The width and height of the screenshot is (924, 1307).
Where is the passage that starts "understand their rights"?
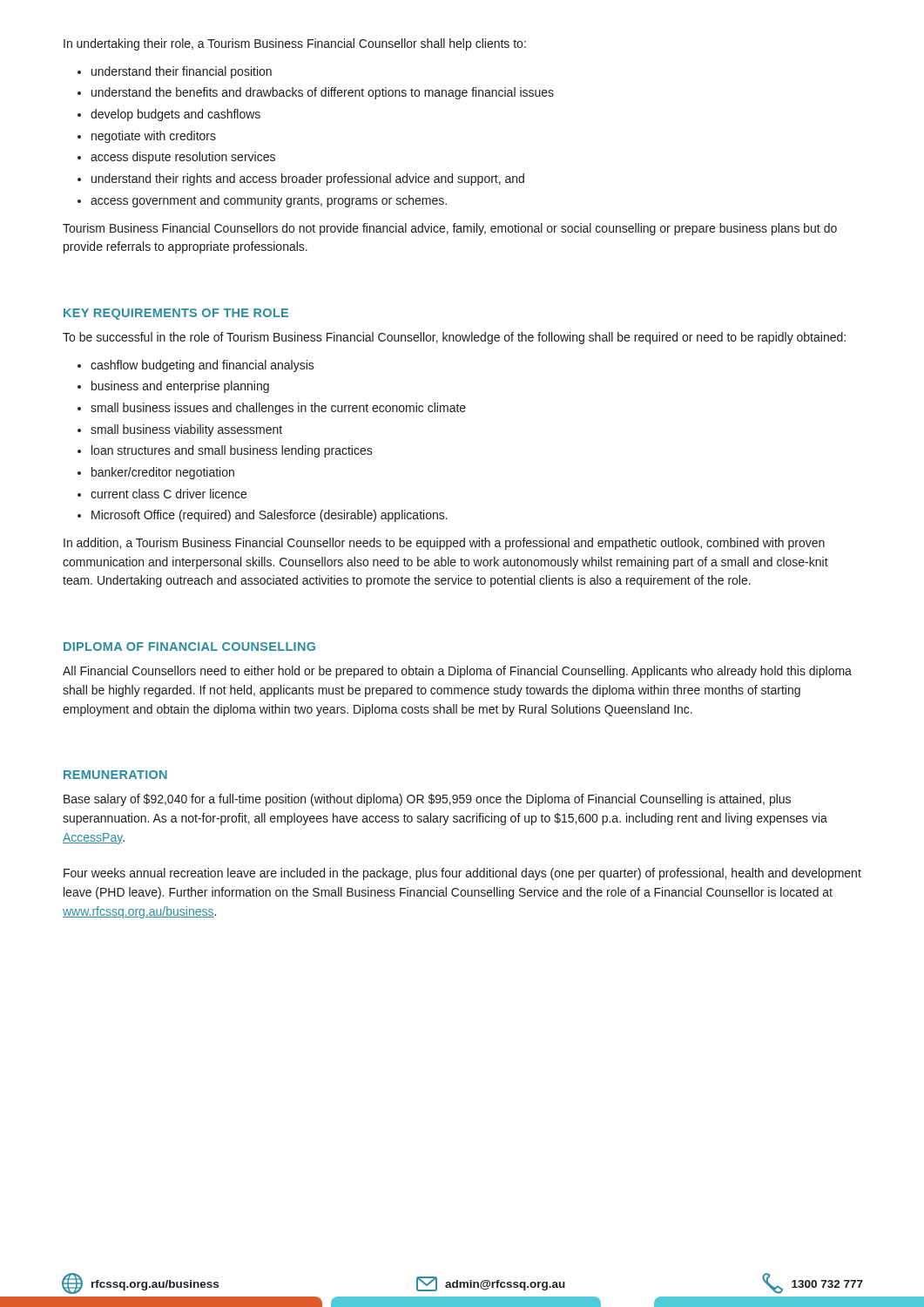click(308, 179)
